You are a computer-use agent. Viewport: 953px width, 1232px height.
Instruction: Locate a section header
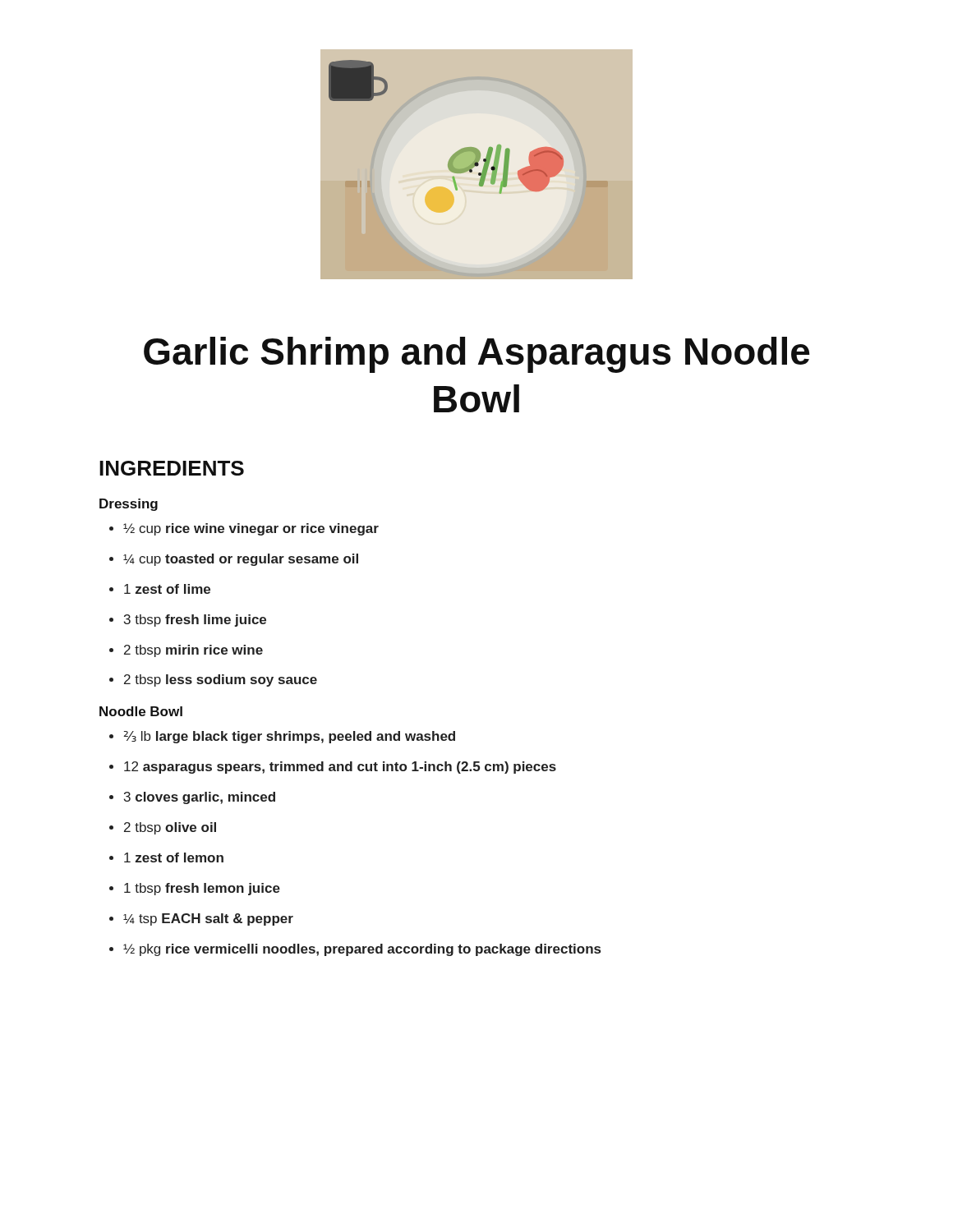pyautogui.click(x=476, y=469)
